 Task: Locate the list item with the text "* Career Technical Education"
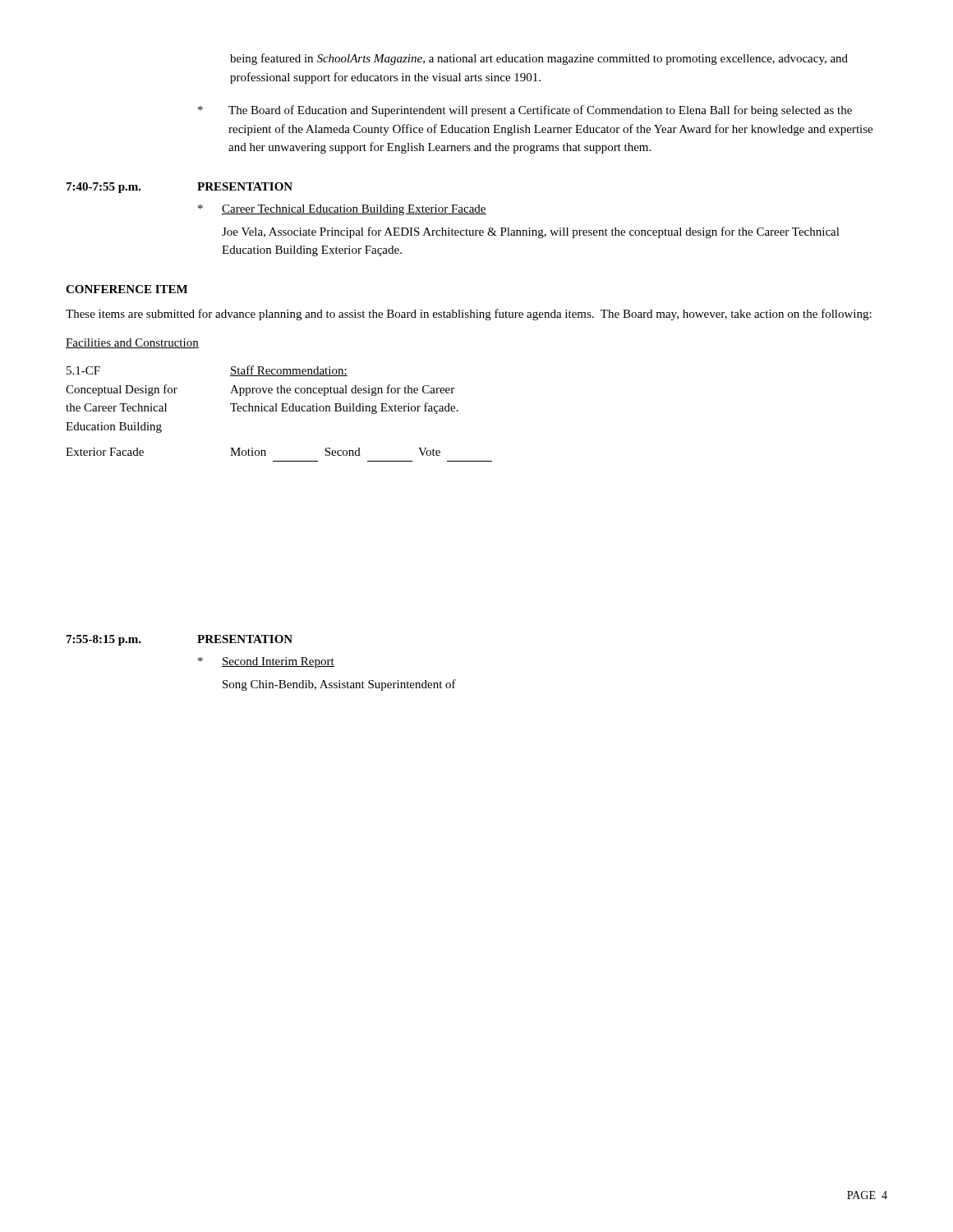coord(342,210)
